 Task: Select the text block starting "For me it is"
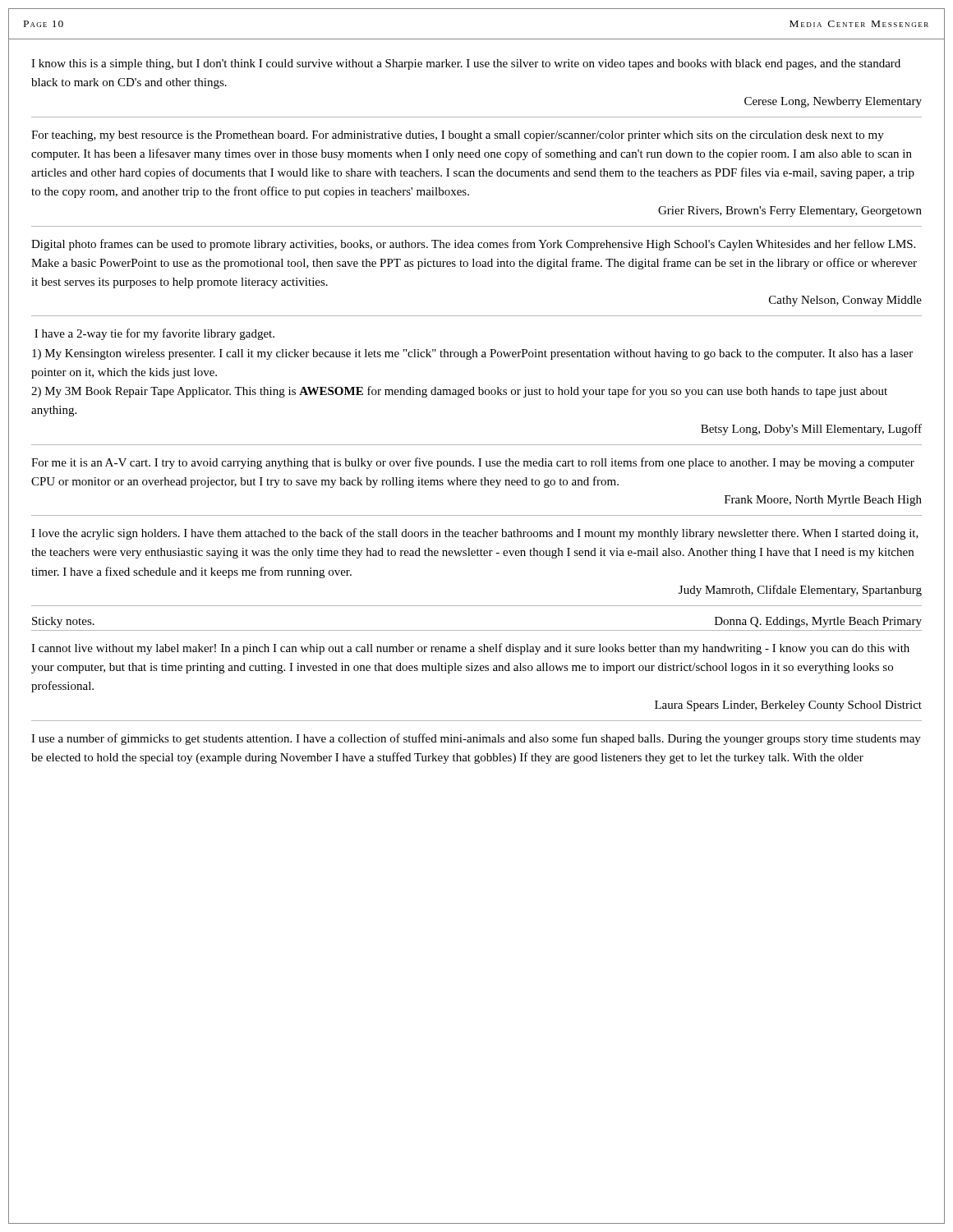coord(473,472)
